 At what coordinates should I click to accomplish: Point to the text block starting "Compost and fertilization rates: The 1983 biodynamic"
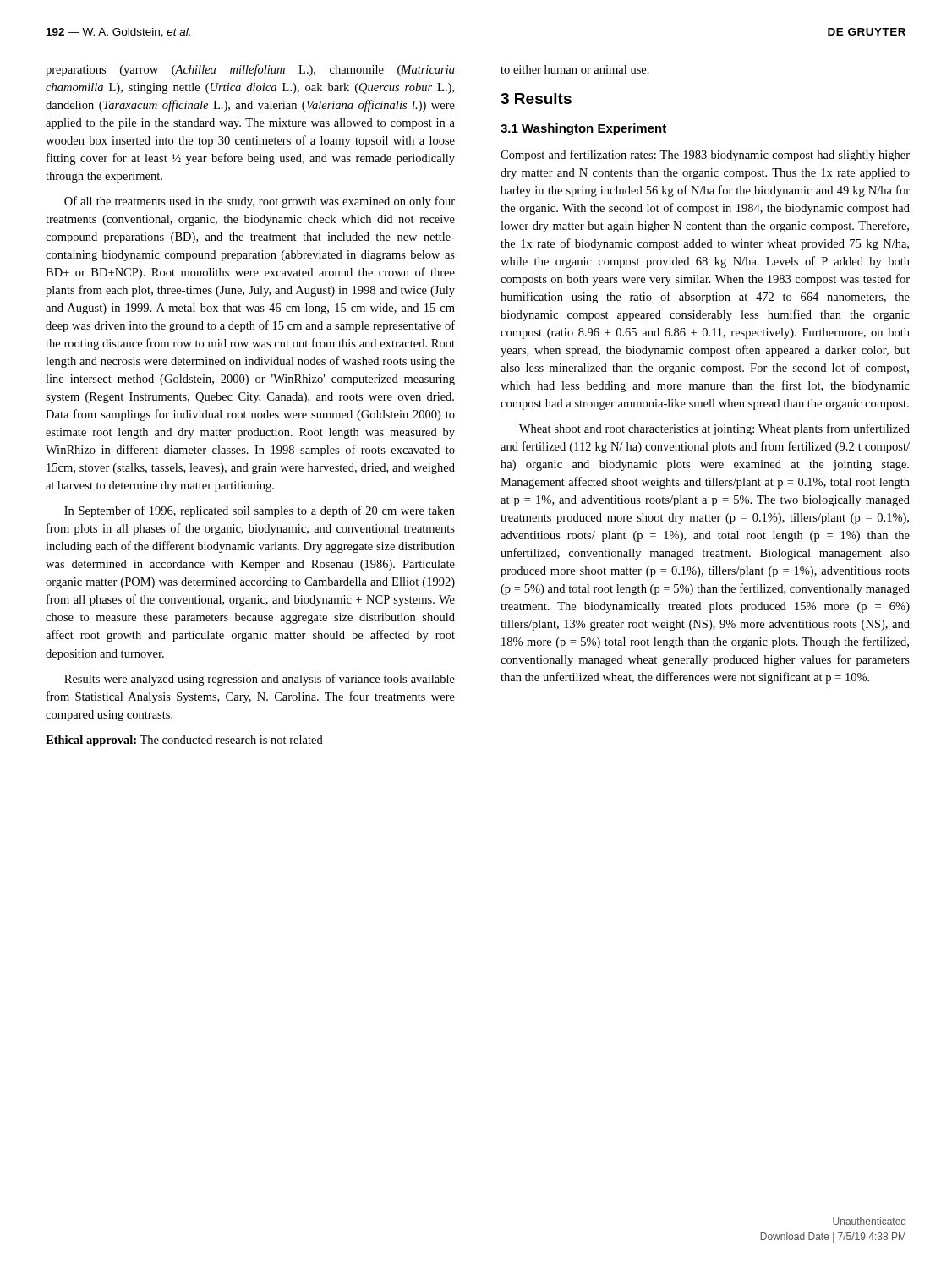[x=705, y=279]
